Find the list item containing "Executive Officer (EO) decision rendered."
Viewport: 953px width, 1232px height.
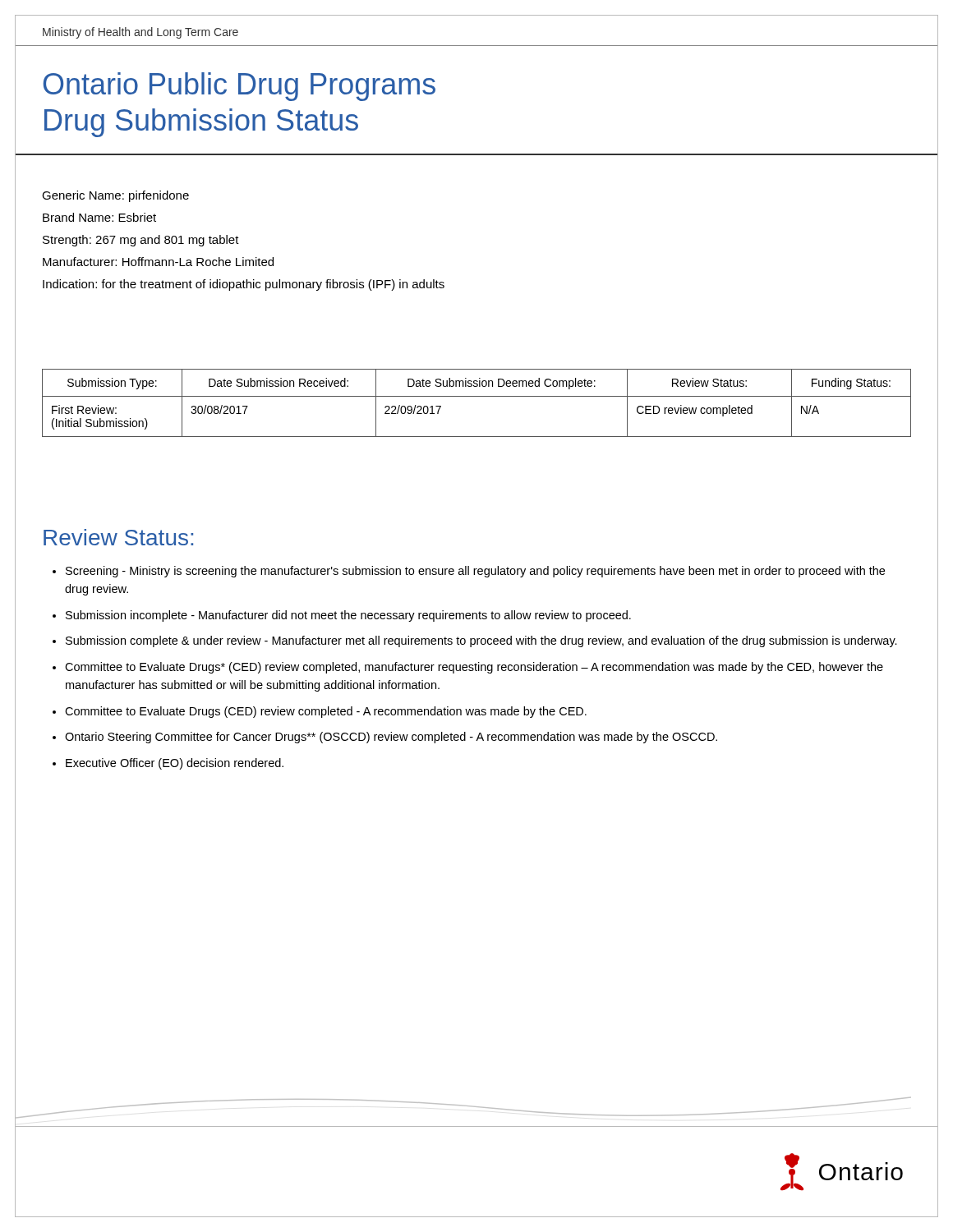click(x=175, y=763)
